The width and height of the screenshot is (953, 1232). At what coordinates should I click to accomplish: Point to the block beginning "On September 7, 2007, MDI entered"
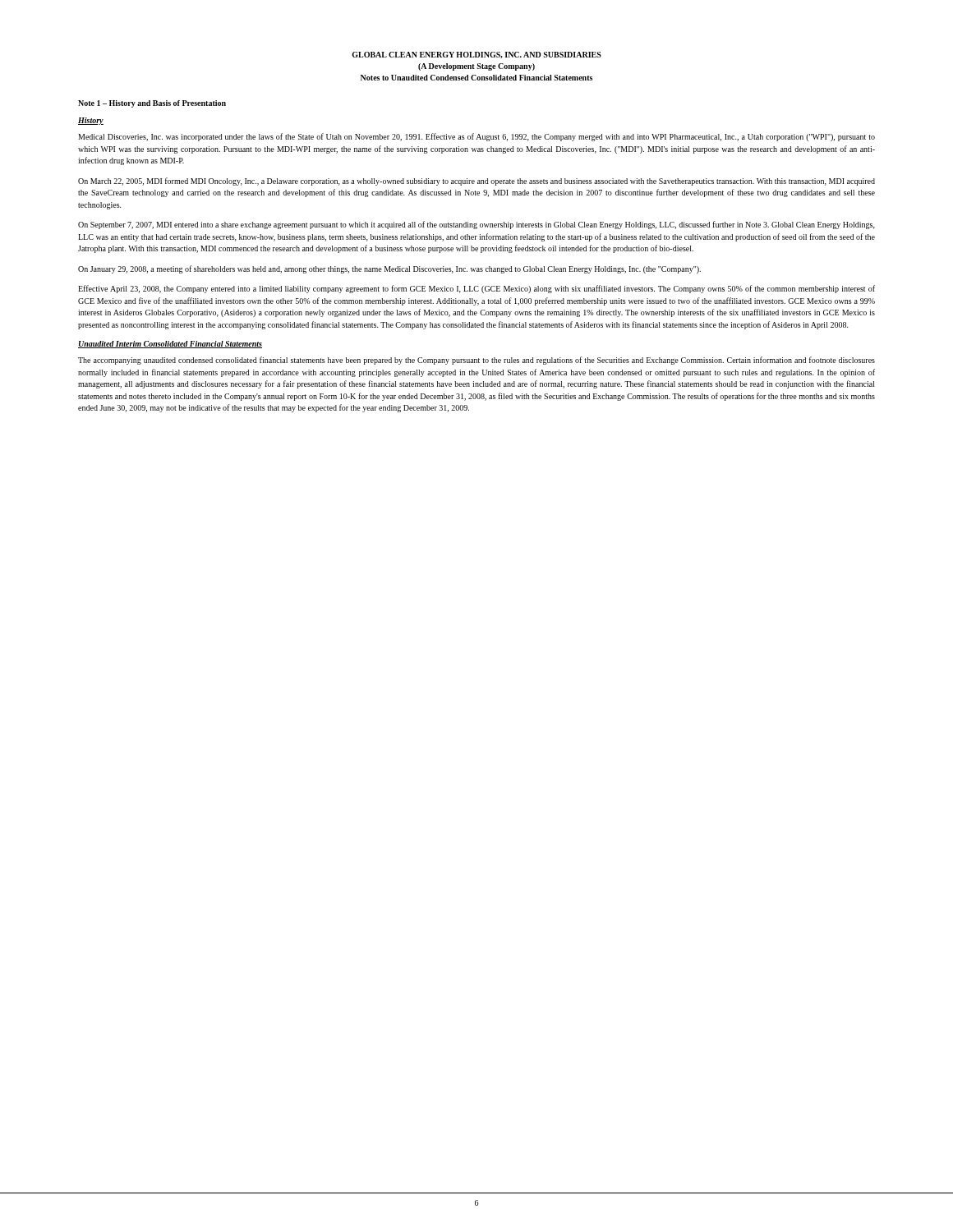(476, 237)
